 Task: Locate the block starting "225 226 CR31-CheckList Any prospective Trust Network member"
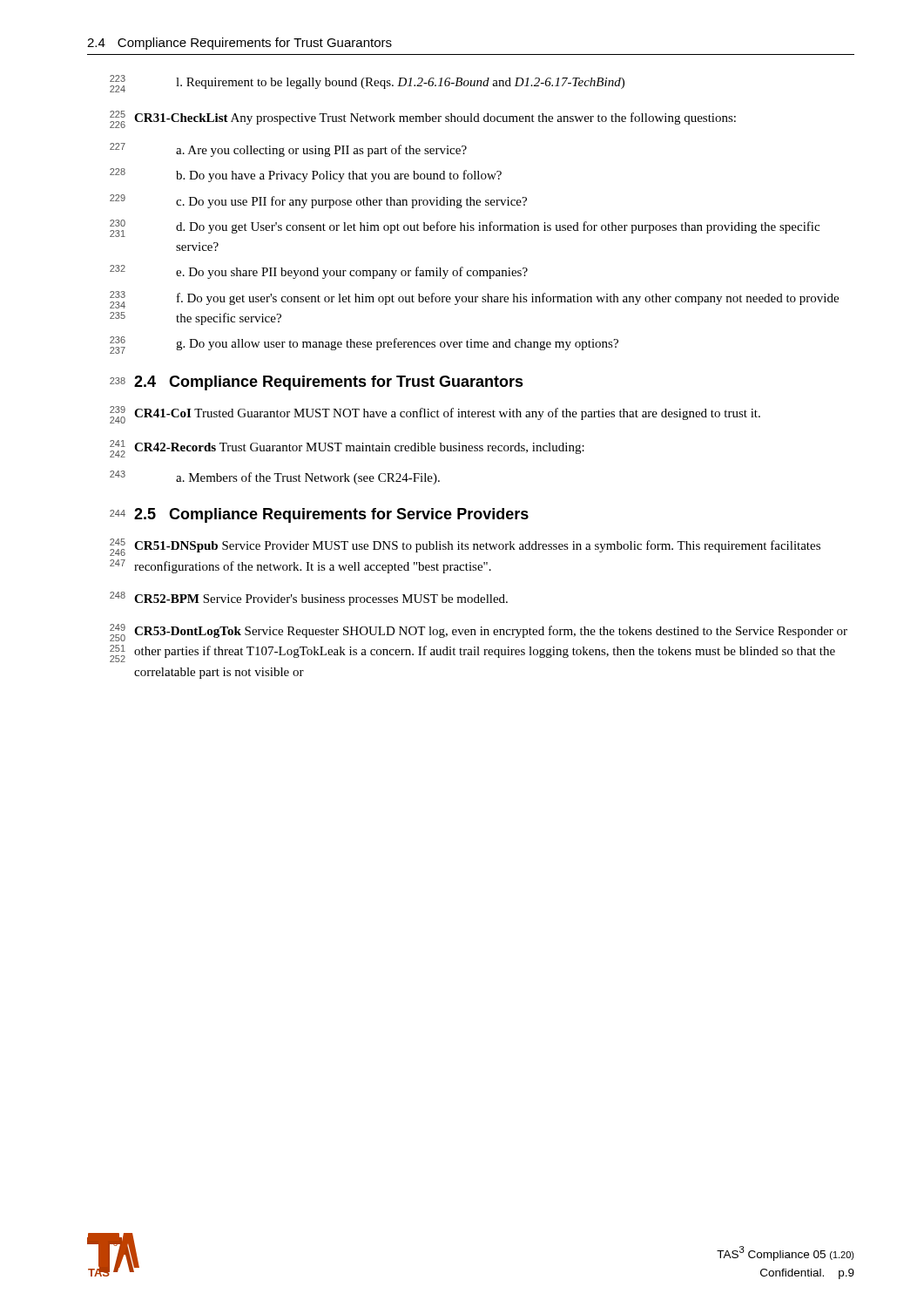[471, 119]
